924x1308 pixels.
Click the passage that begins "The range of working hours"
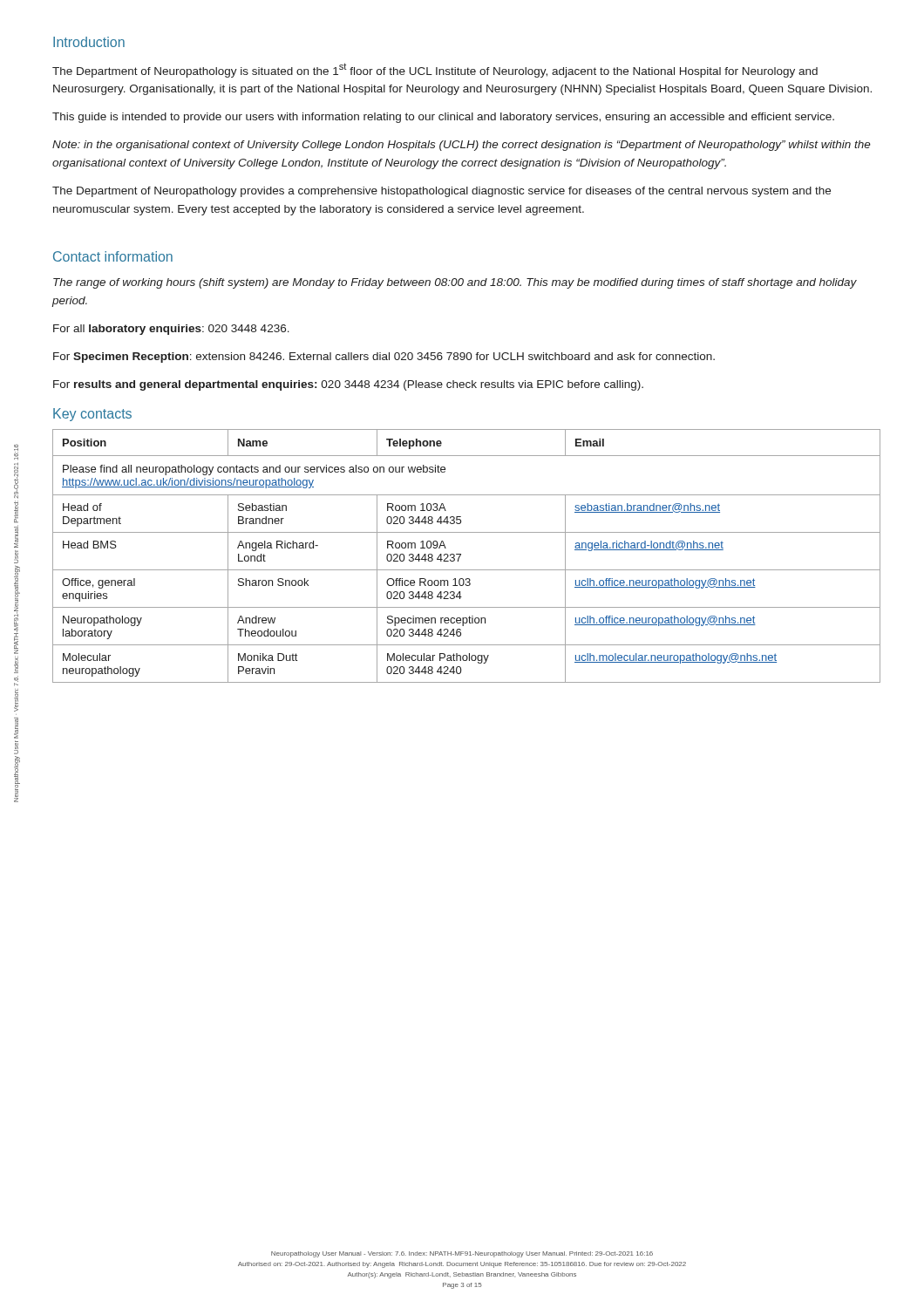click(454, 291)
